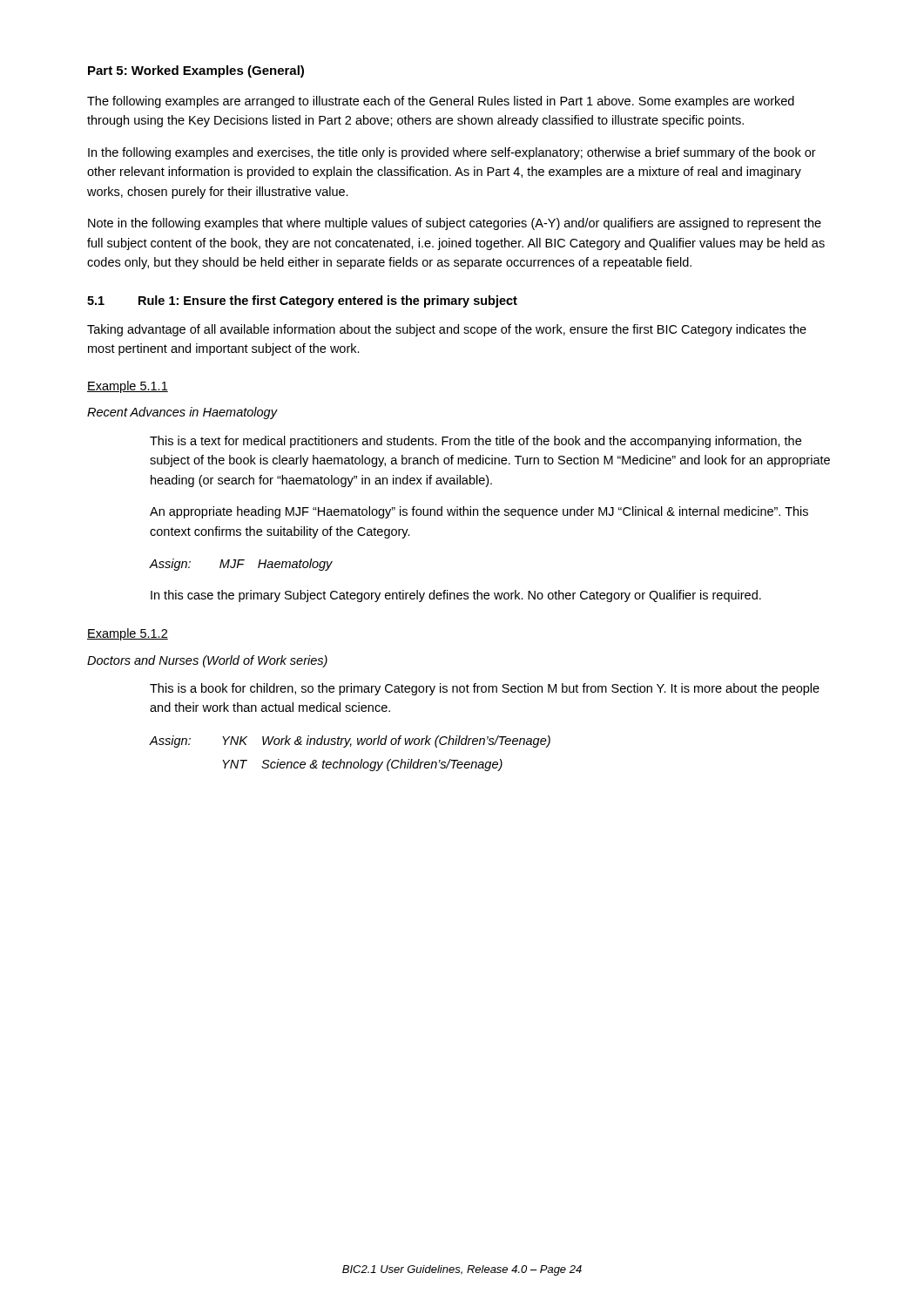Point to the block beginning "Note in the following examples that"

[x=462, y=243]
